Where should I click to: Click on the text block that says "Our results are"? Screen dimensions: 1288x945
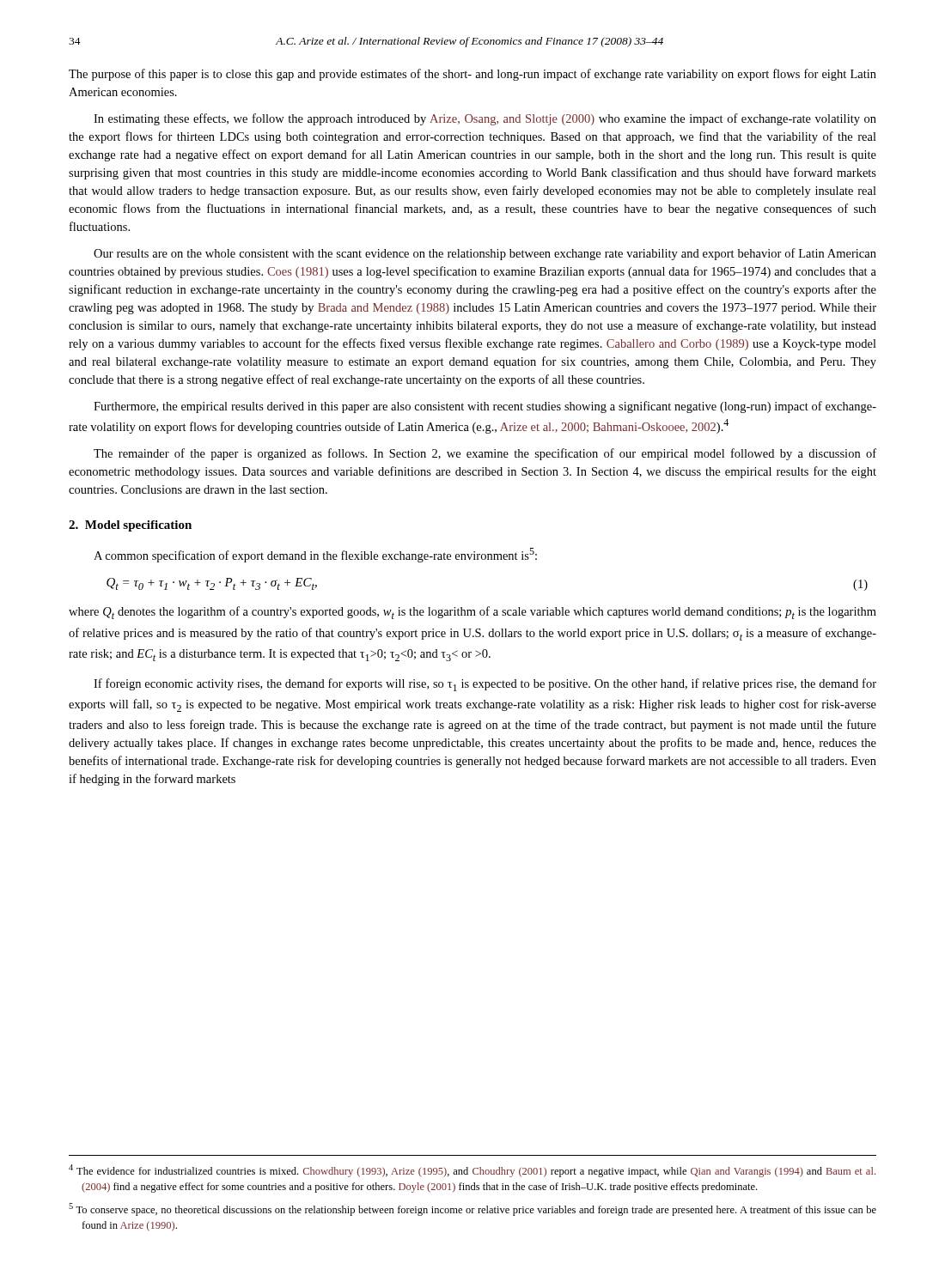472,317
